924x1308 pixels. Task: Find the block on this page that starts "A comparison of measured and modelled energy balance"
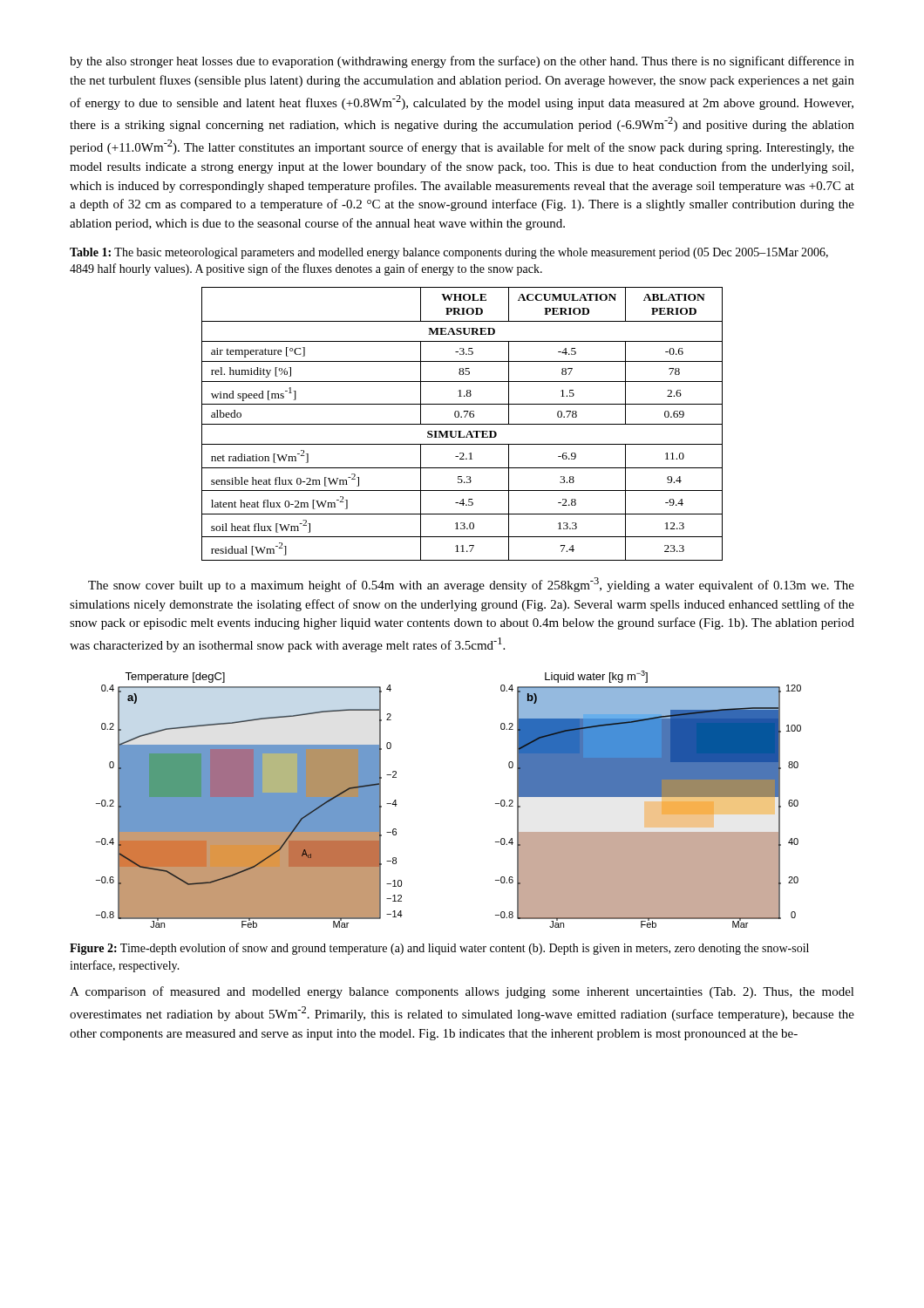tap(462, 1012)
